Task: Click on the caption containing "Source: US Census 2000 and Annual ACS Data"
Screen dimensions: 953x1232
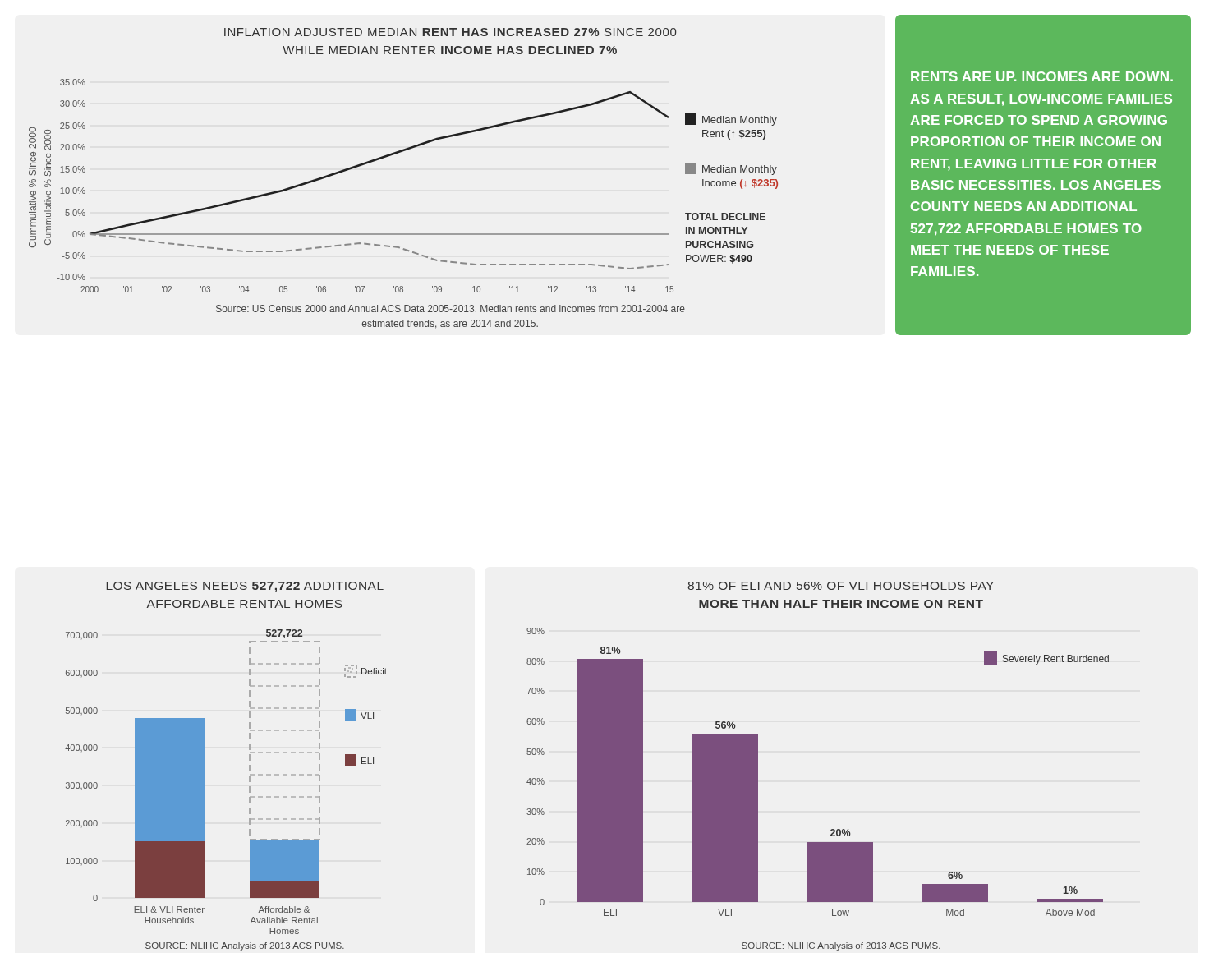Action: point(450,316)
